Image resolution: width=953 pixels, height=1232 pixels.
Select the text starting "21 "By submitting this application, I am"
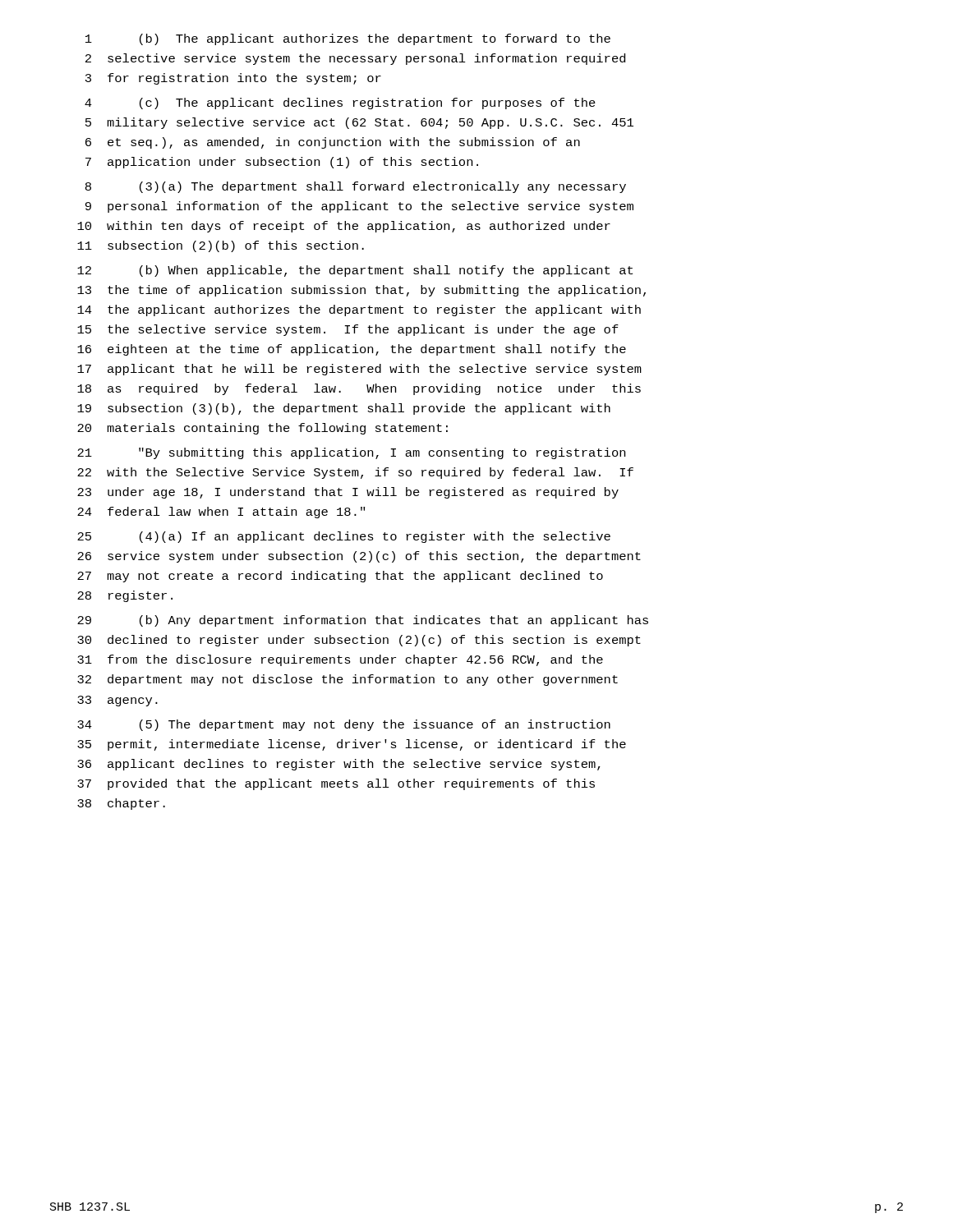[476, 483]
